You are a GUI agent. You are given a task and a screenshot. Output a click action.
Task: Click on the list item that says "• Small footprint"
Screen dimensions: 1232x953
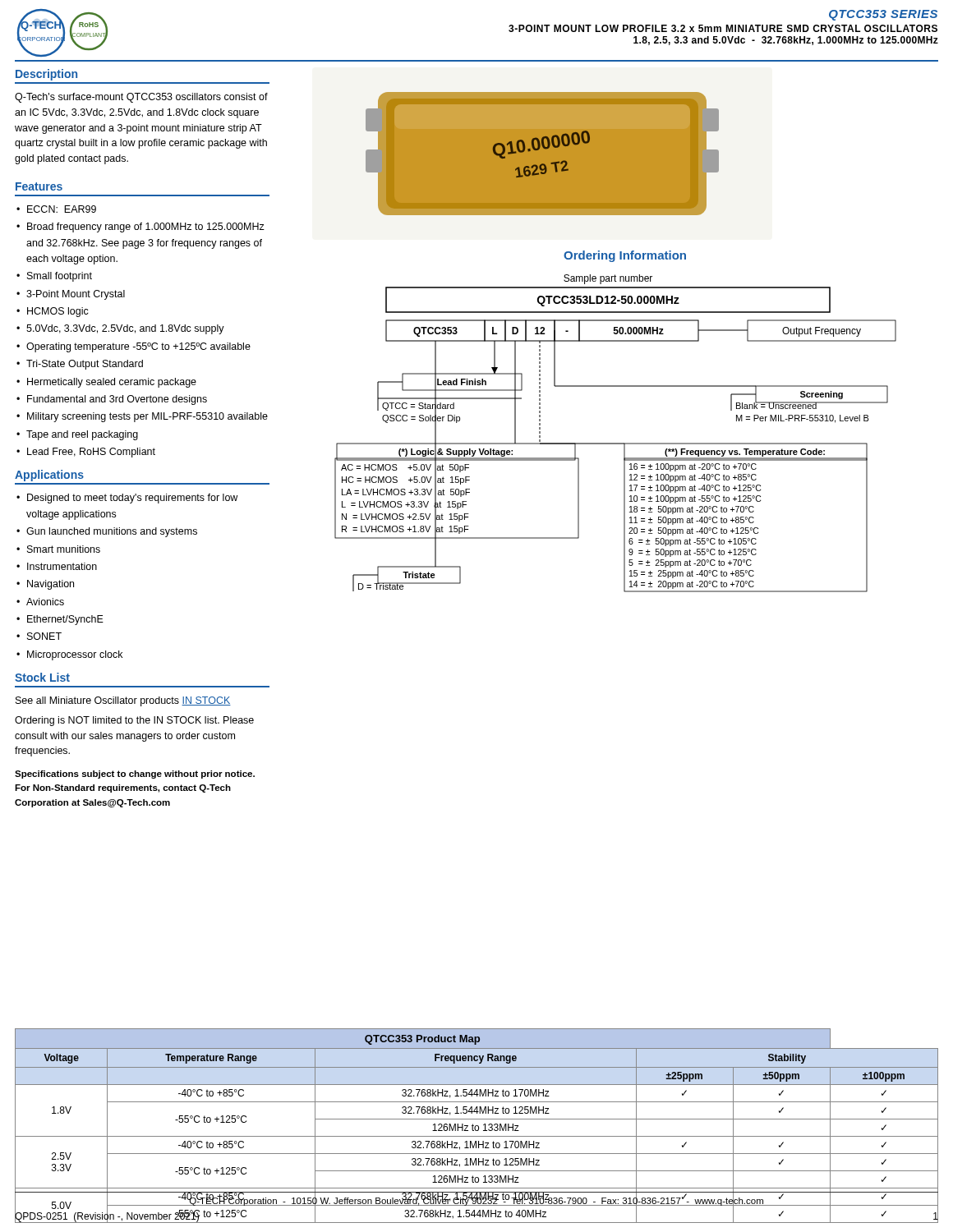[x=54, y=277]
